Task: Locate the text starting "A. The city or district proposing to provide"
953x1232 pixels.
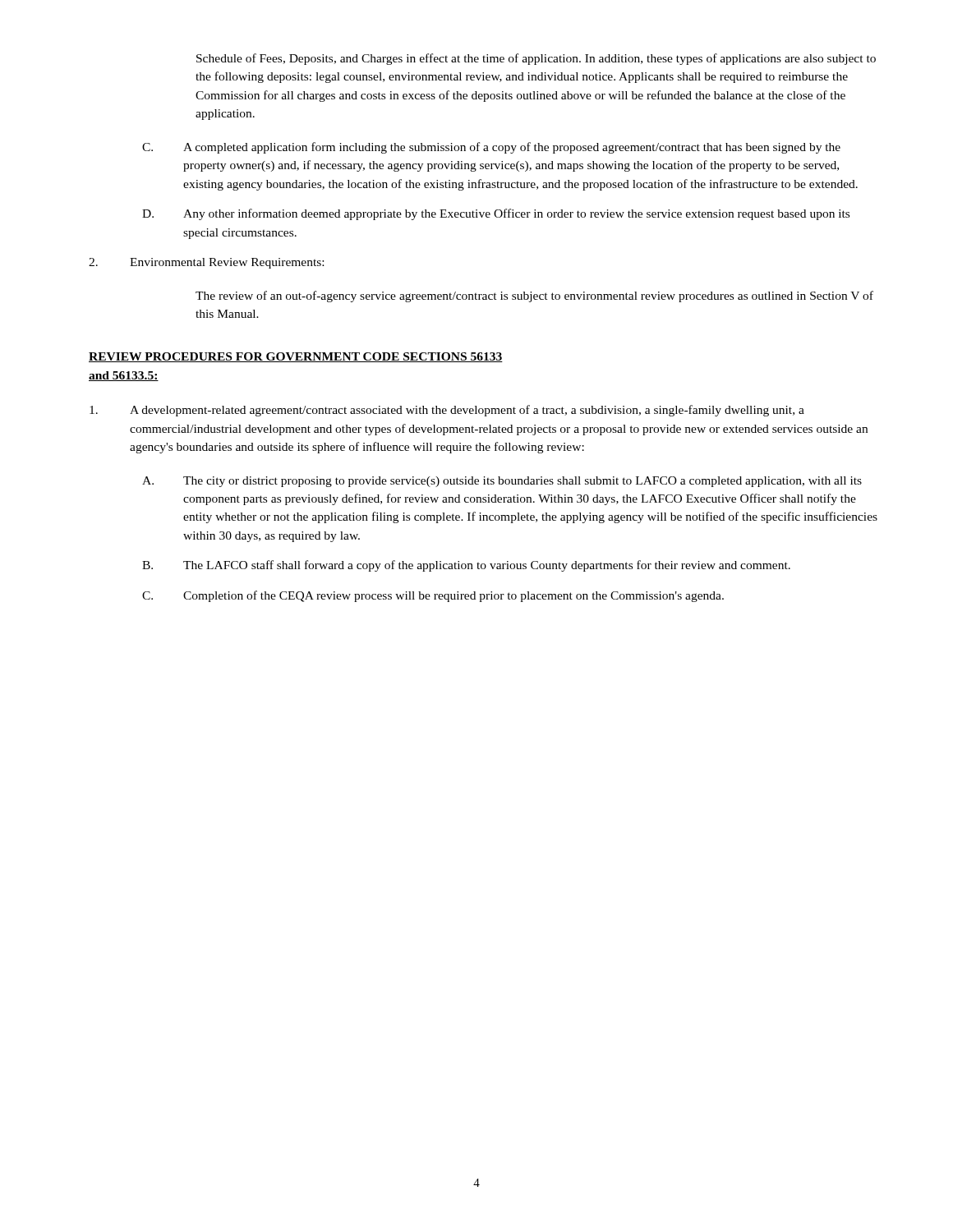Action: [511, 508]
